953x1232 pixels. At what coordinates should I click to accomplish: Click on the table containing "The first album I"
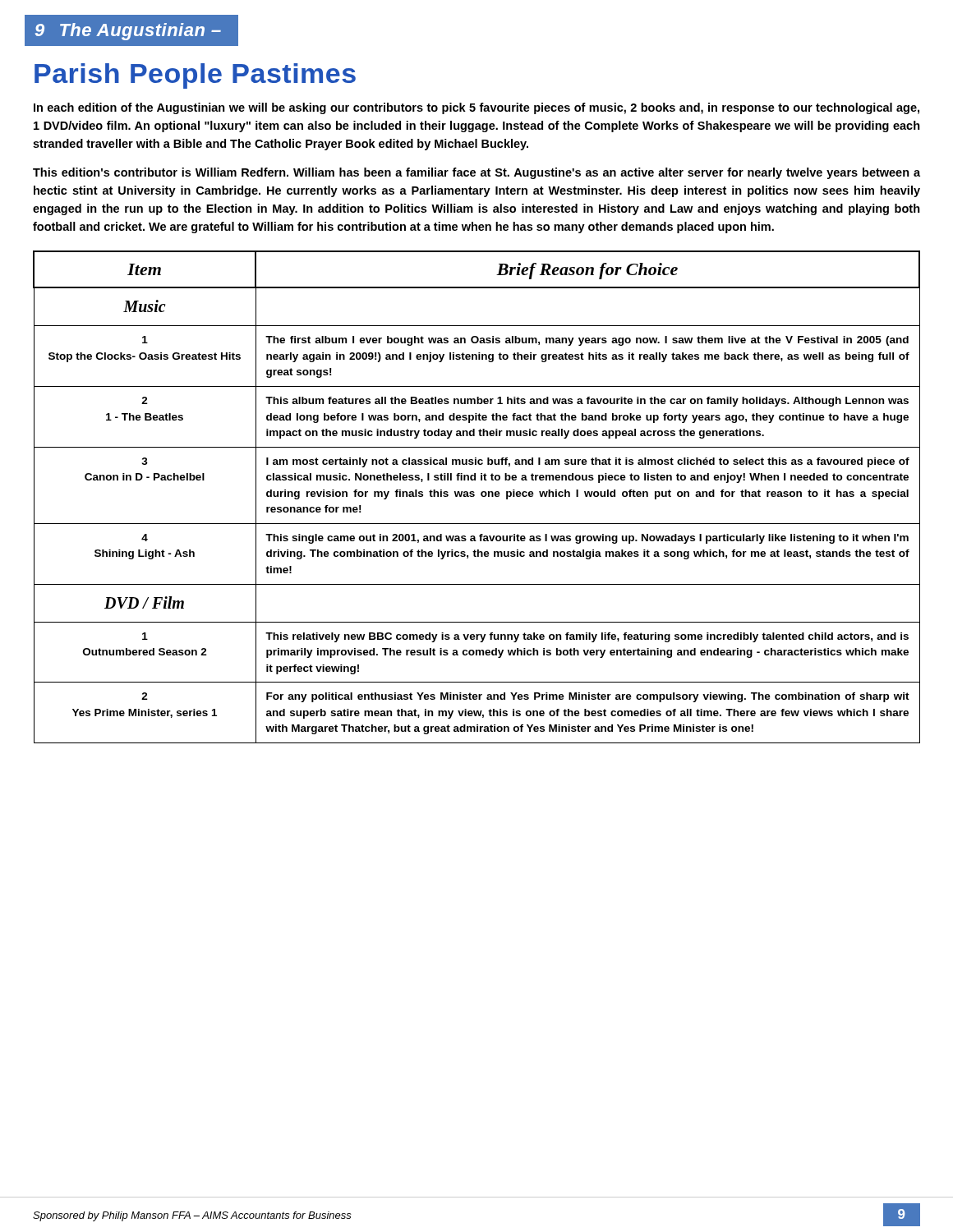click(x=476, y=497)
